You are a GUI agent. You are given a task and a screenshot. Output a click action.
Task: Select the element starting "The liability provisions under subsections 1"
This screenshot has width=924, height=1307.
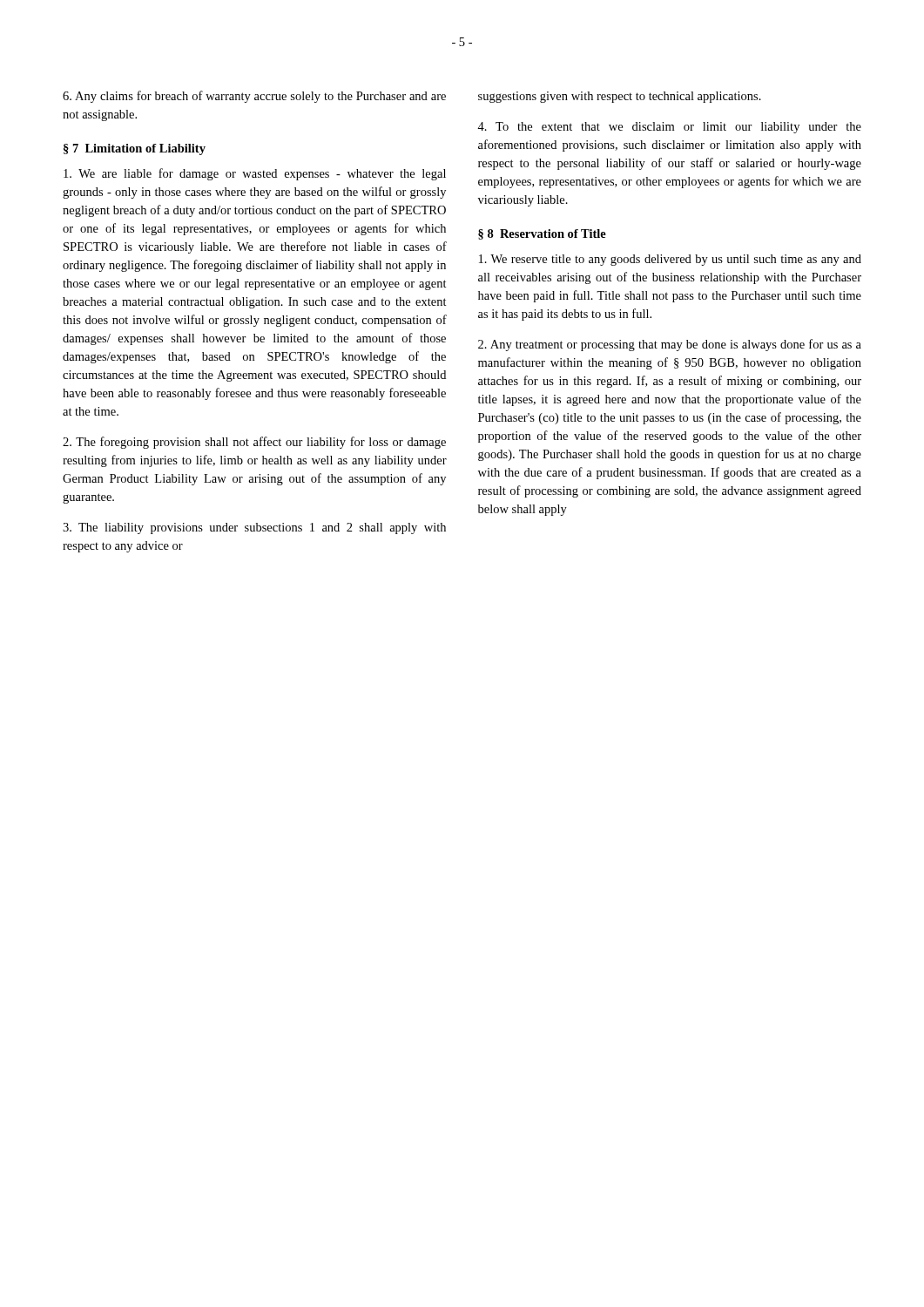[255, 537]
